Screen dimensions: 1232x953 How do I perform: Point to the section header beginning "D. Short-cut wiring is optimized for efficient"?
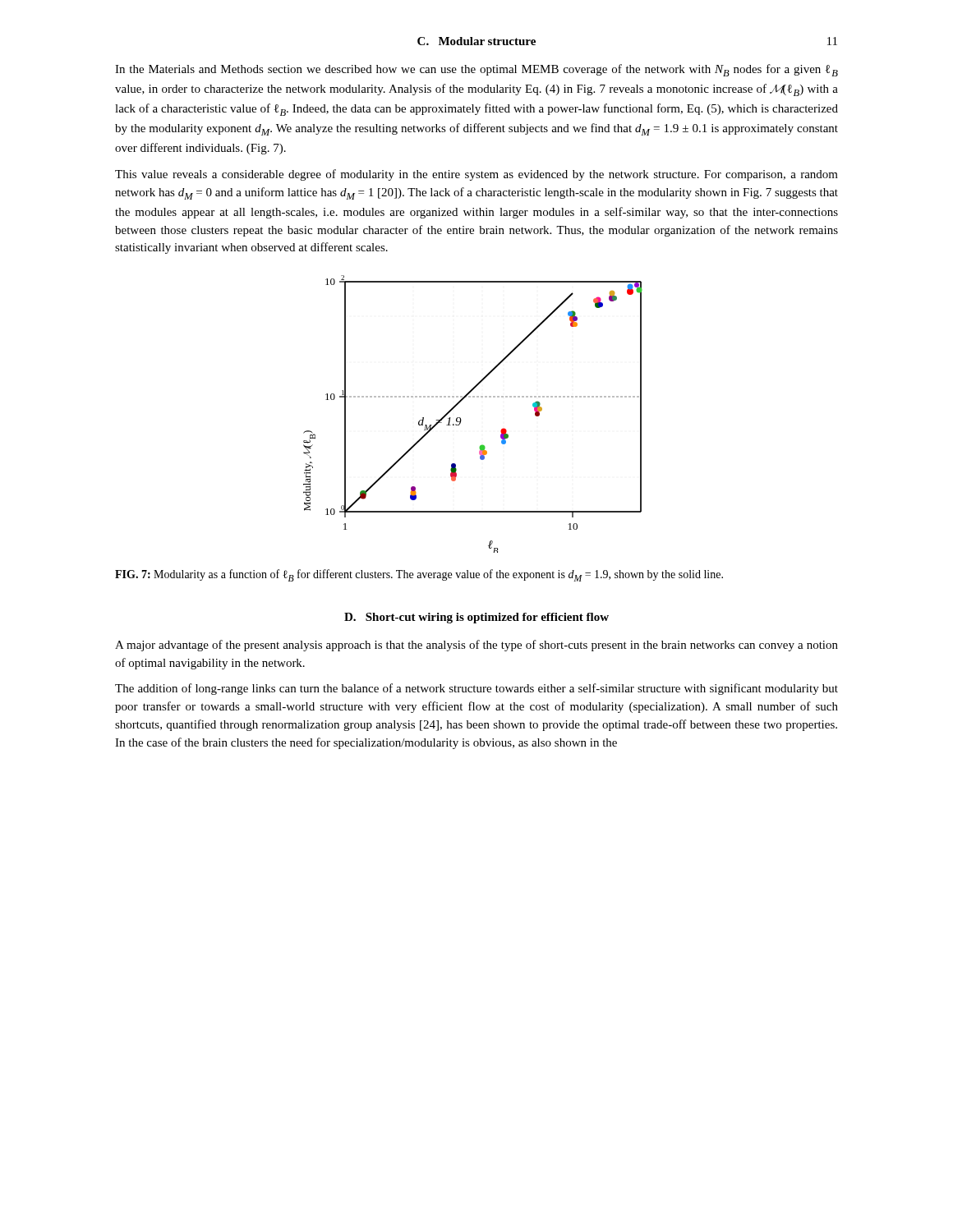476,617
